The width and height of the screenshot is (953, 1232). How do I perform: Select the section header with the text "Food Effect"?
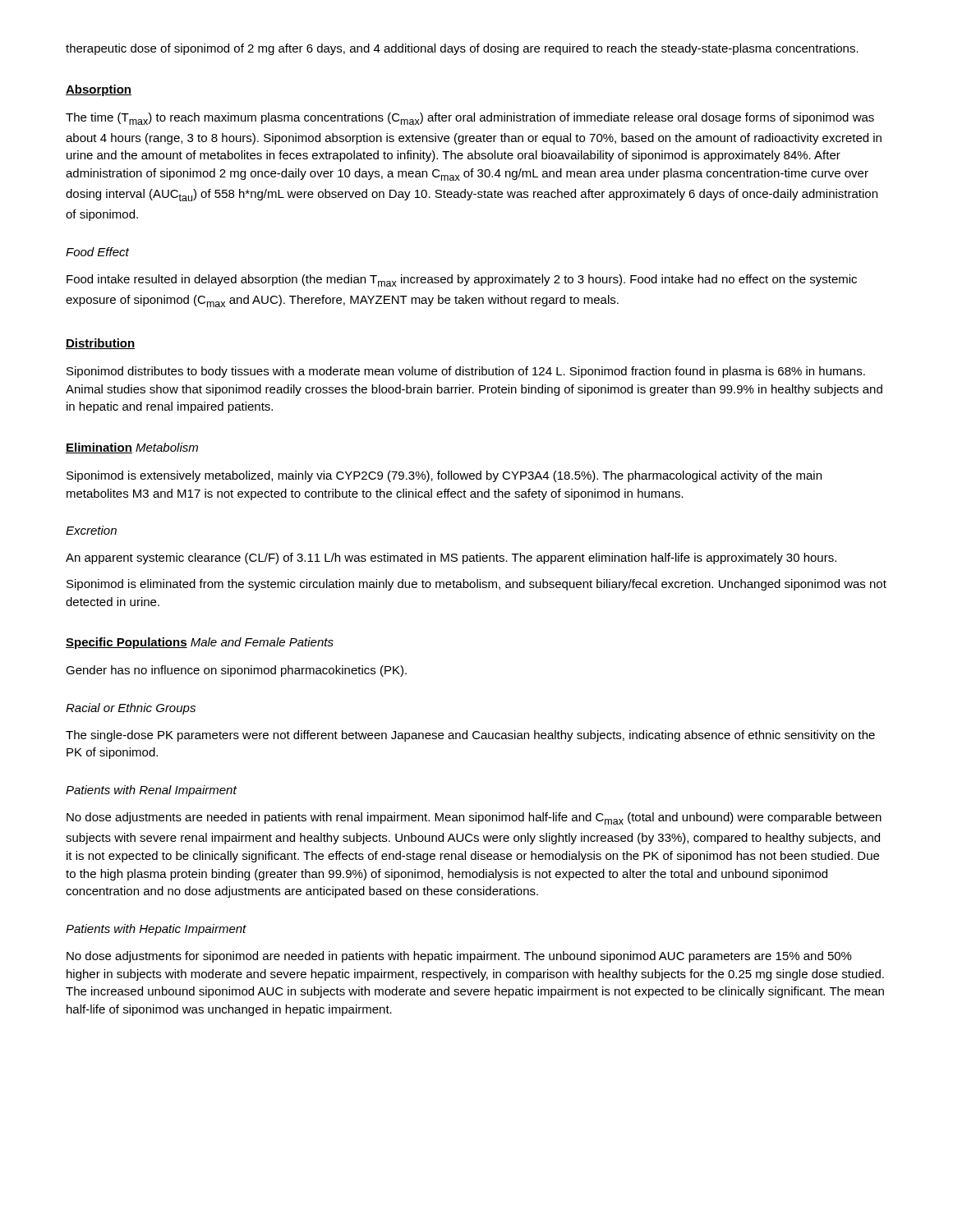tap(97, 252)
